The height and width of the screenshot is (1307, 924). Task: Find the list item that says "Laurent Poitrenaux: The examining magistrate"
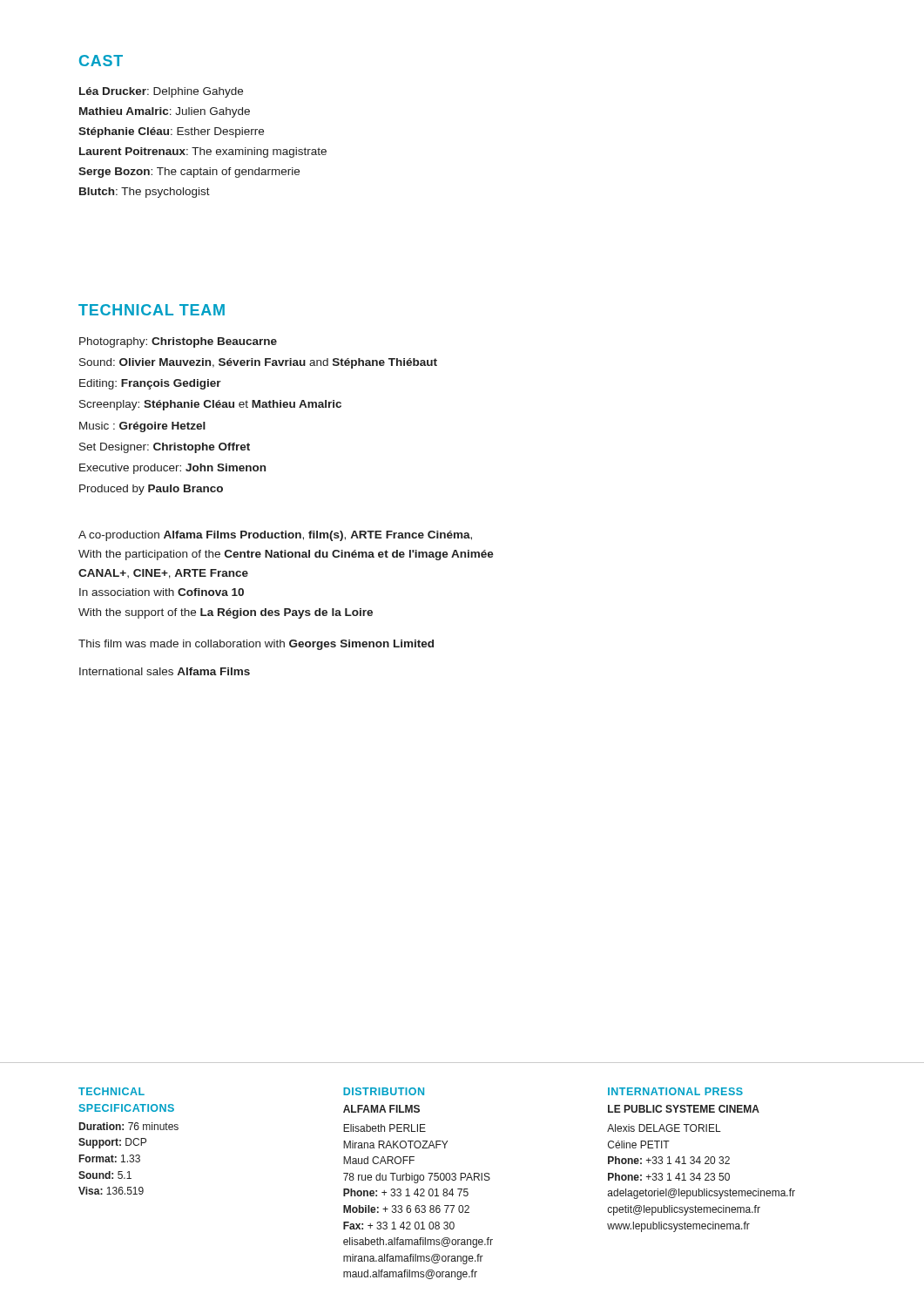[203, 151]
